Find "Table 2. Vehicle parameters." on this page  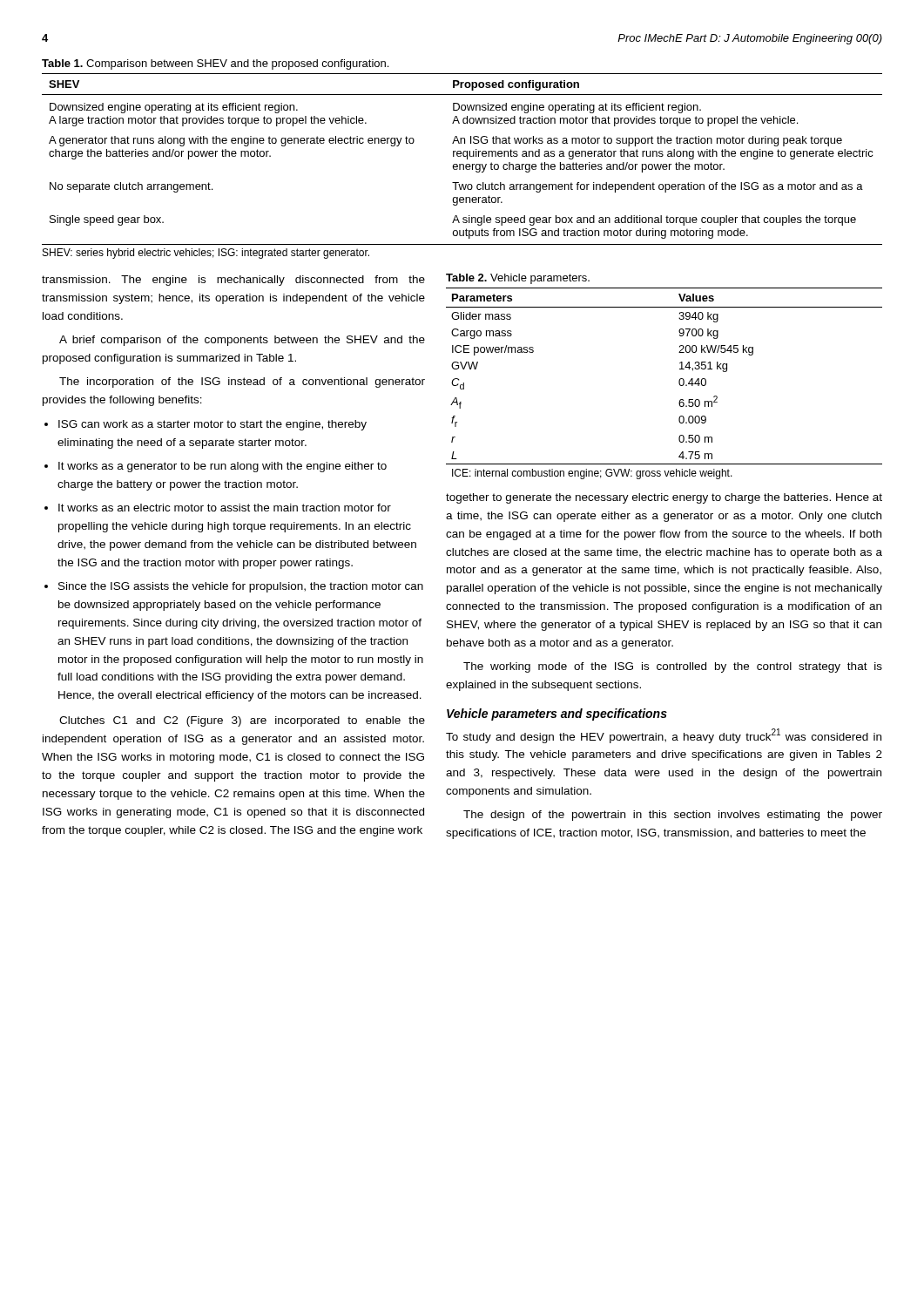tap(518, 277)
